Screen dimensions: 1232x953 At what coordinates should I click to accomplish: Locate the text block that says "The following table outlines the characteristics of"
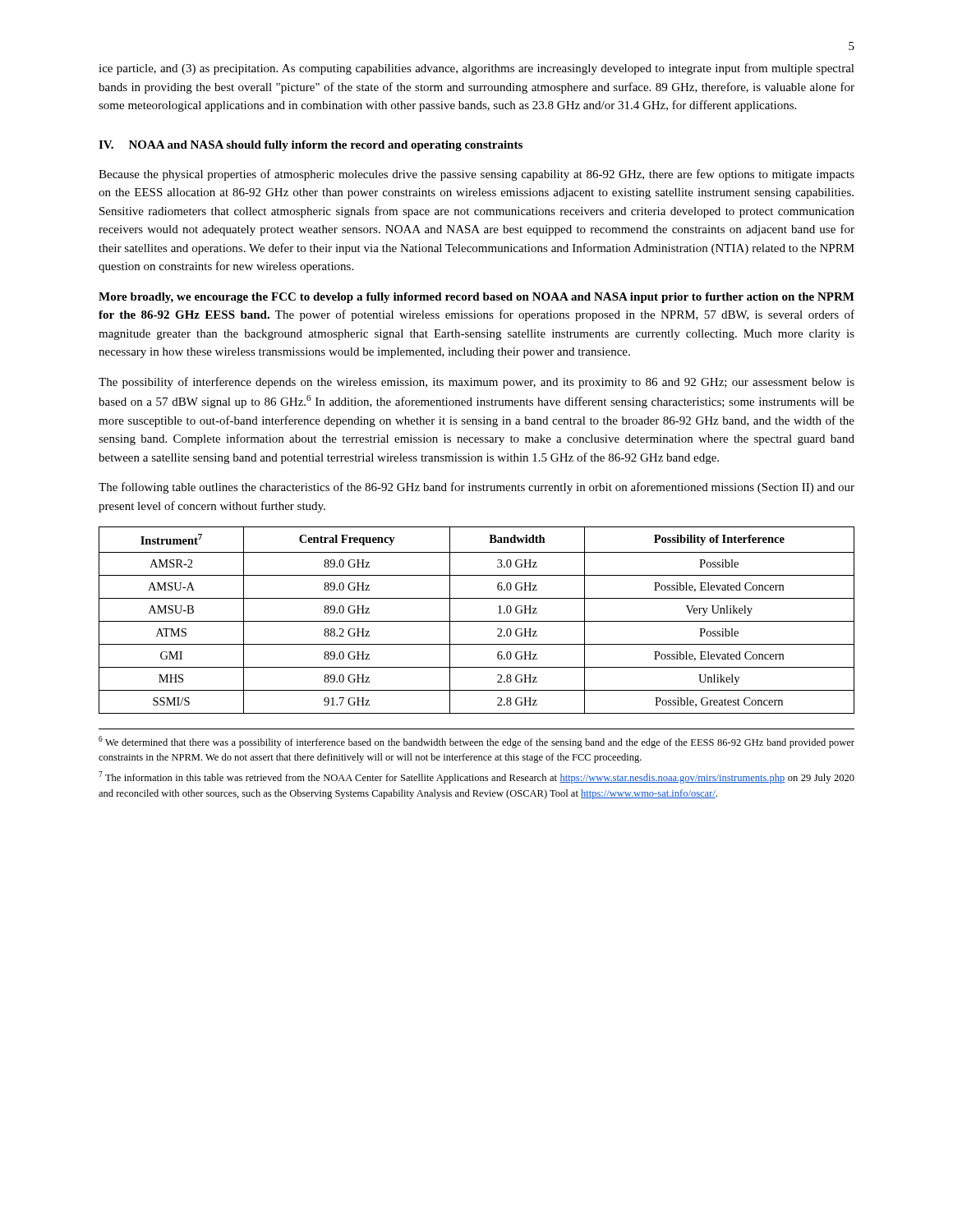476,496
